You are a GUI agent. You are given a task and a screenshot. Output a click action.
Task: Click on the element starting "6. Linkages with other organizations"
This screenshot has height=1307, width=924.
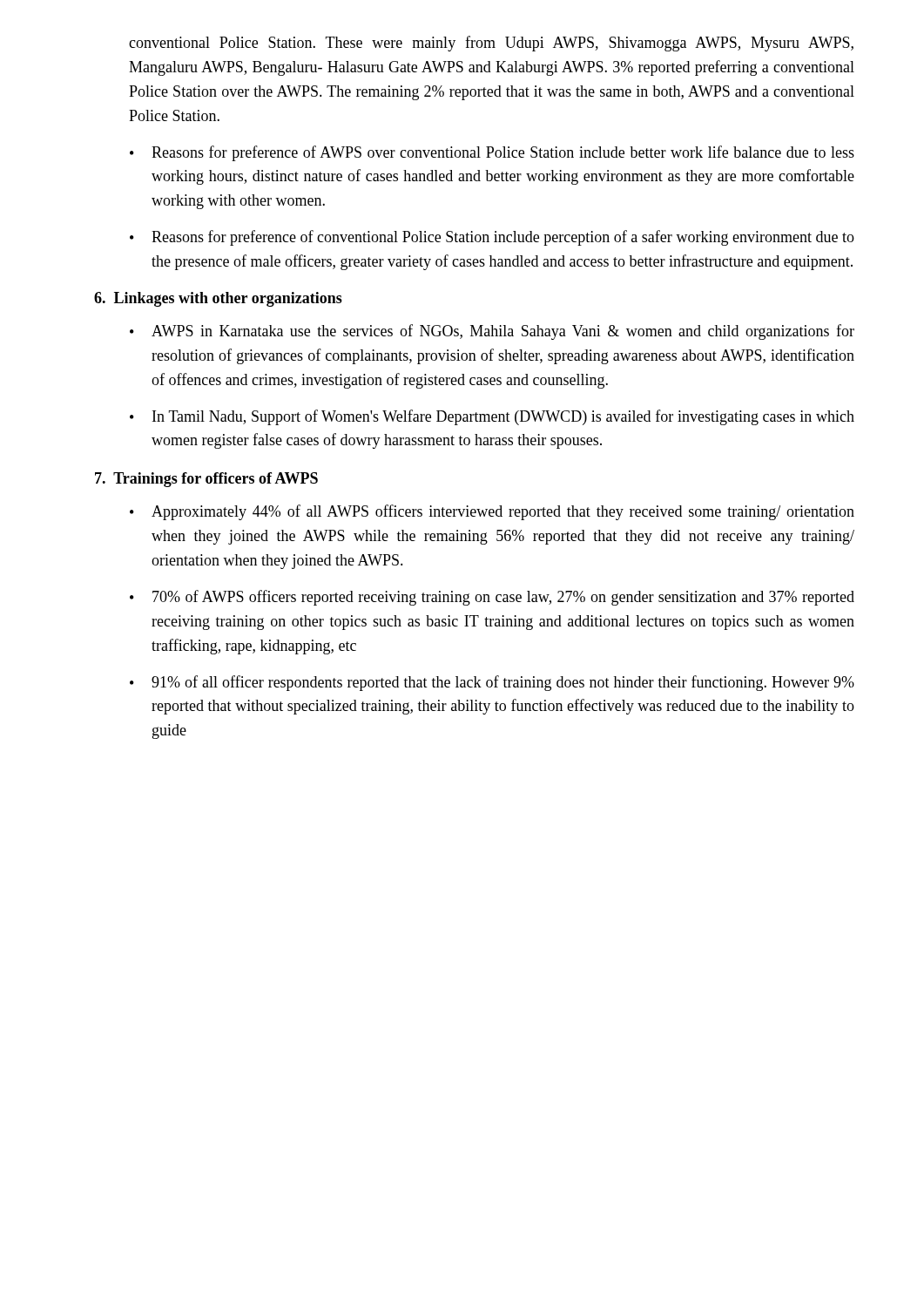pos(218,298)
